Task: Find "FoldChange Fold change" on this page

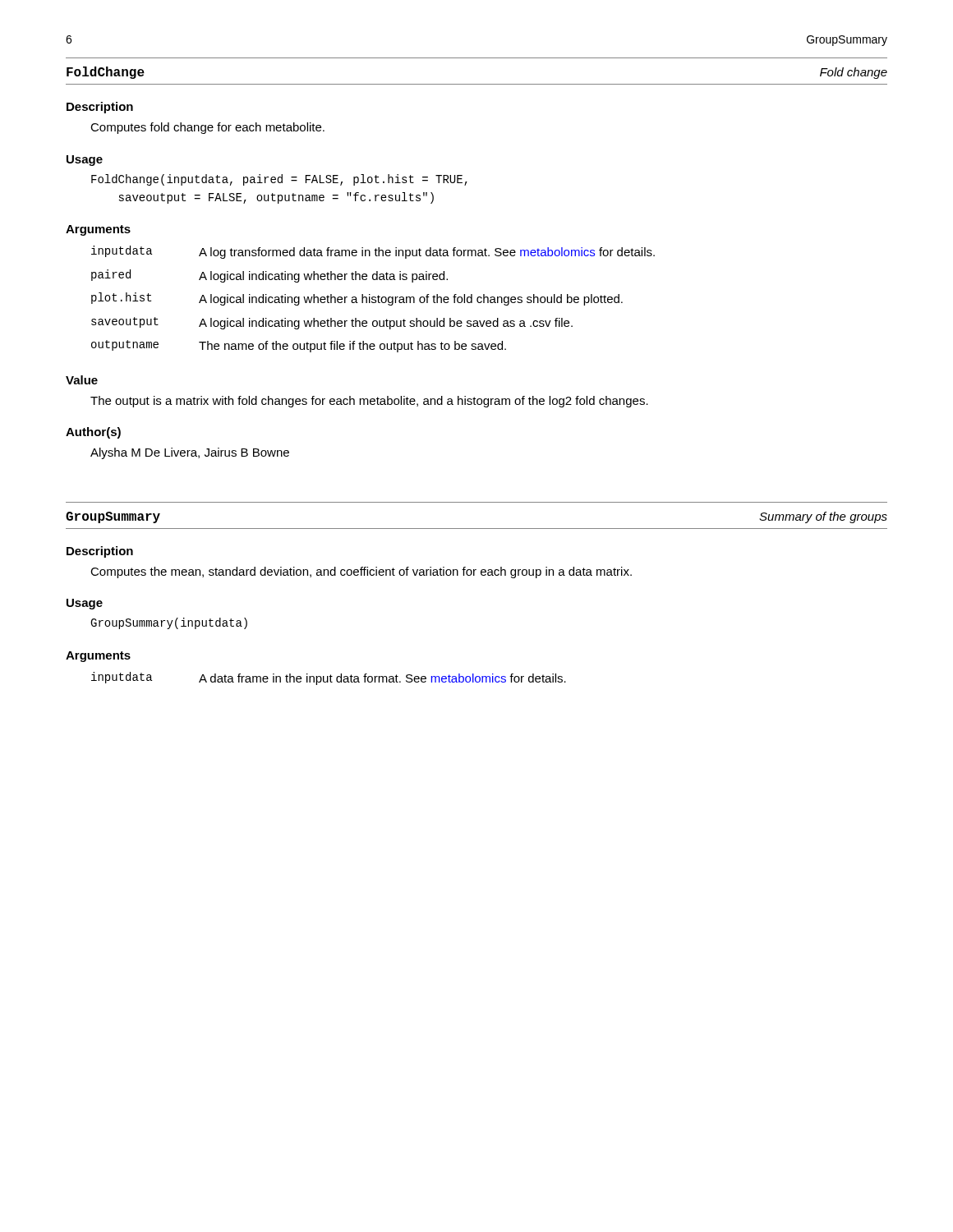Action: tap(108, 73)
